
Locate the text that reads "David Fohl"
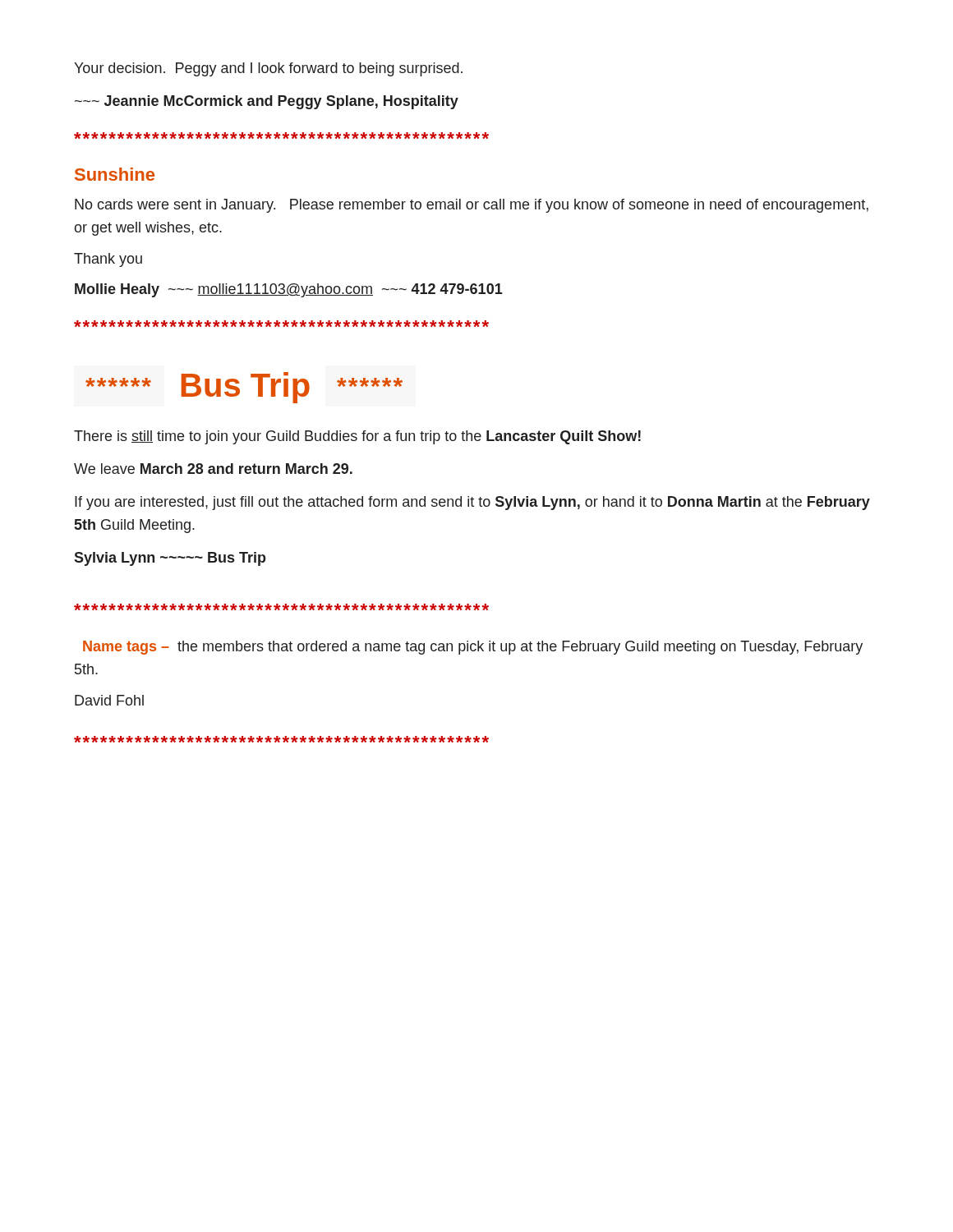click(x=109, y=700)
